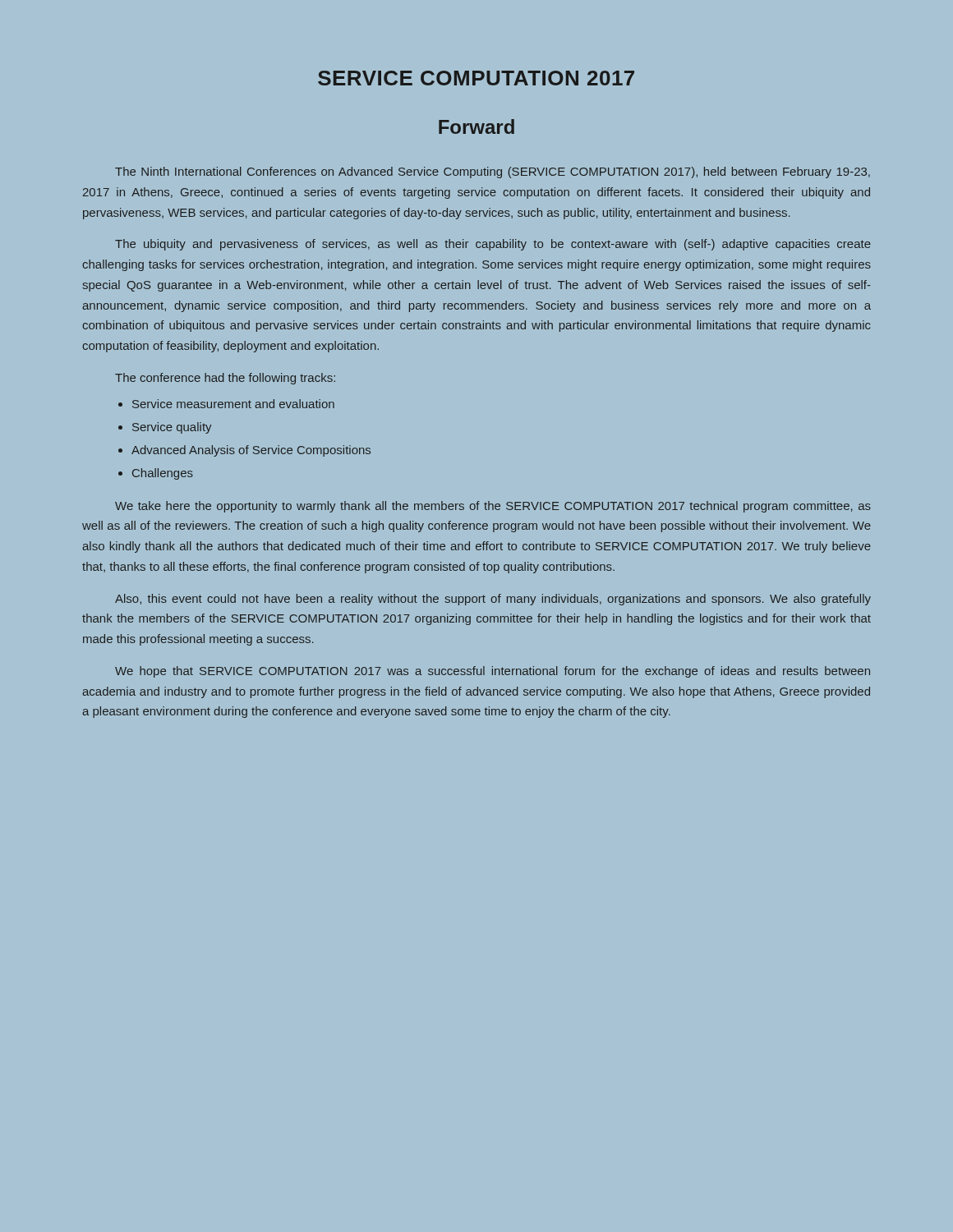Click on the region starting "Advanced Analysis of Service Compositions"
Screen dimensions: 1232x953
(251, 450)
